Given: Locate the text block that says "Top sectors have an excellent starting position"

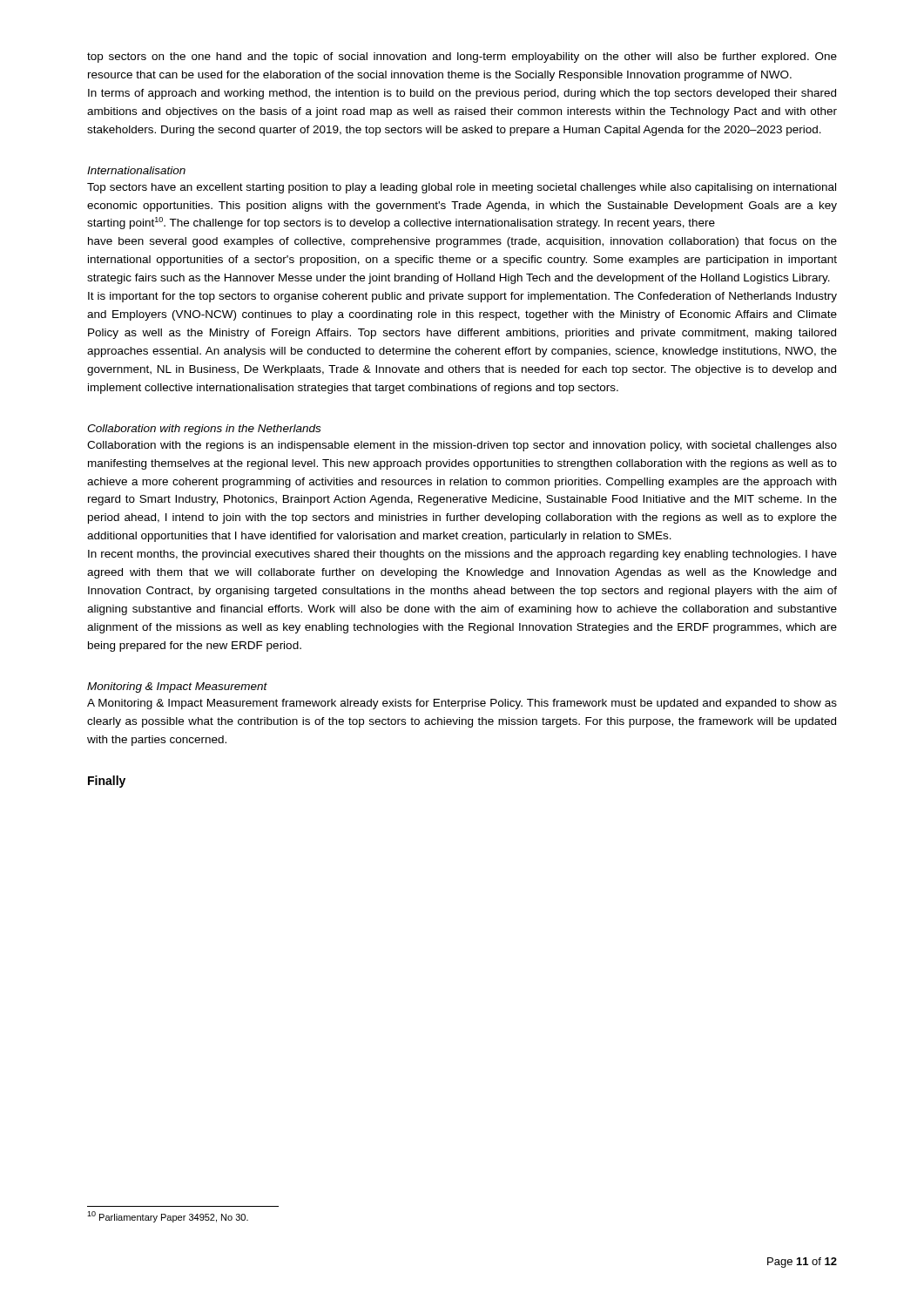Looking at the screenshot, I should coord(462,287).
